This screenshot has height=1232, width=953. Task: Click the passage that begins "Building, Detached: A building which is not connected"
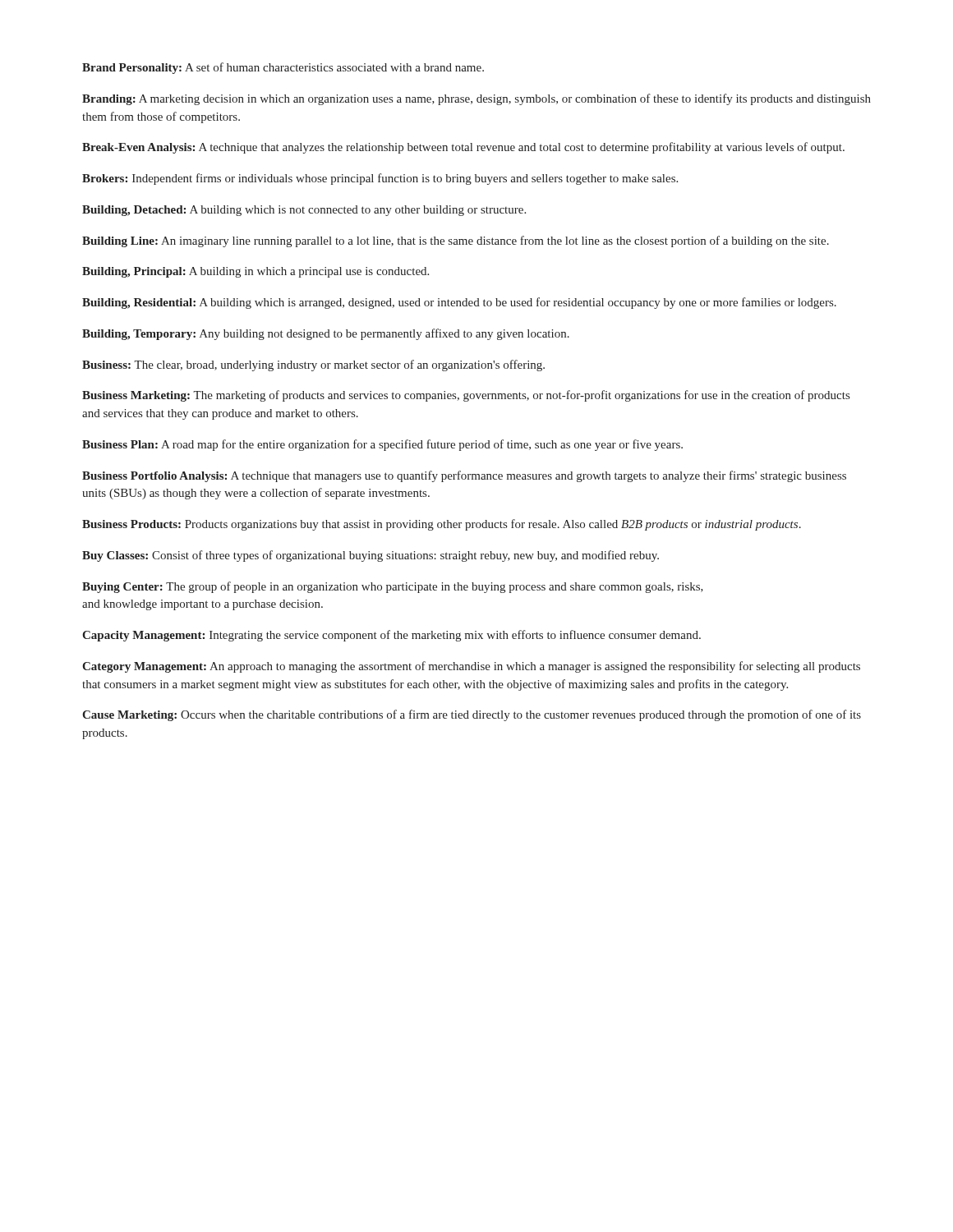pyautogui.click(x=476, y=210)
